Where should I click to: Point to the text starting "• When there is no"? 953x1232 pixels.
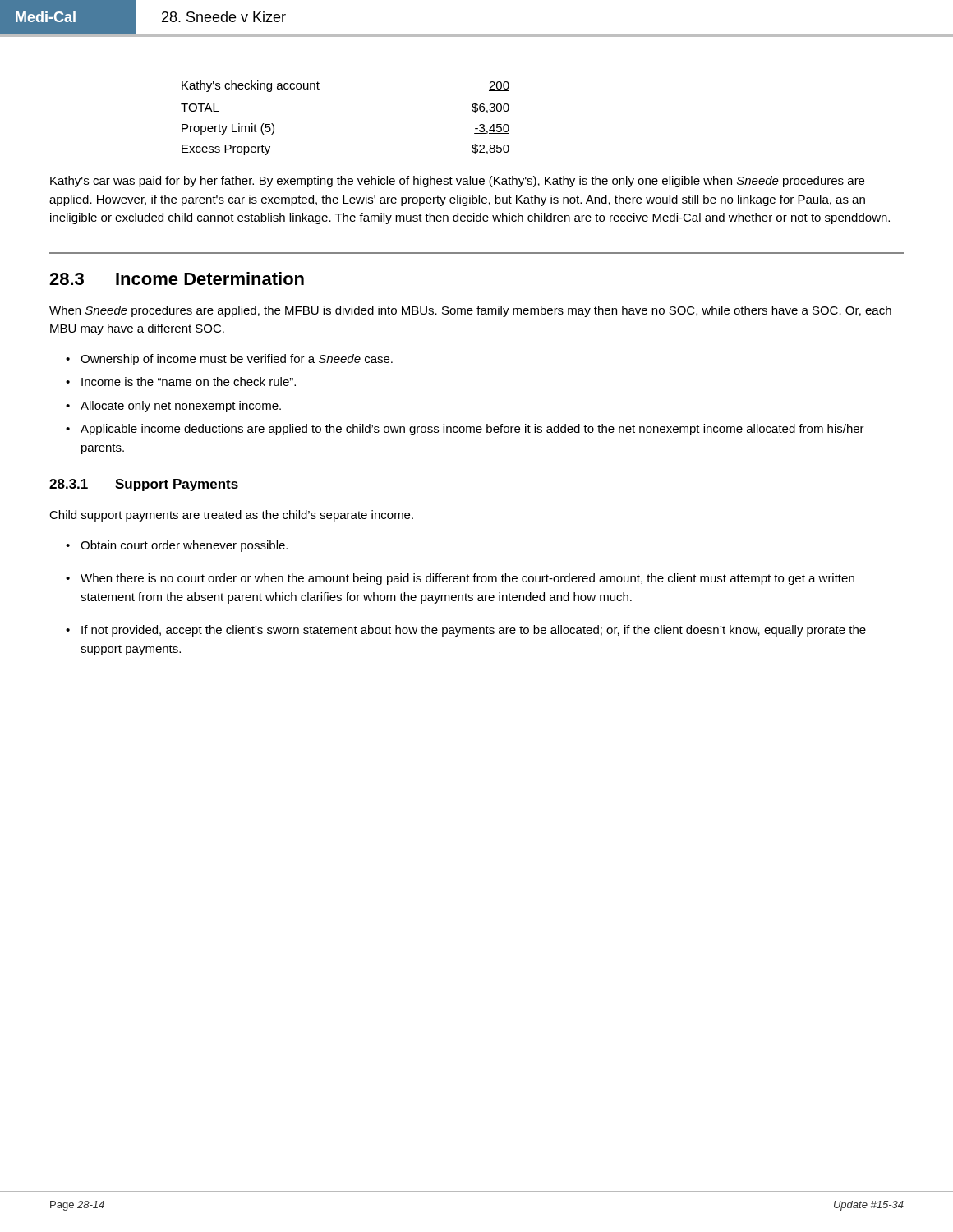(485, 588)
